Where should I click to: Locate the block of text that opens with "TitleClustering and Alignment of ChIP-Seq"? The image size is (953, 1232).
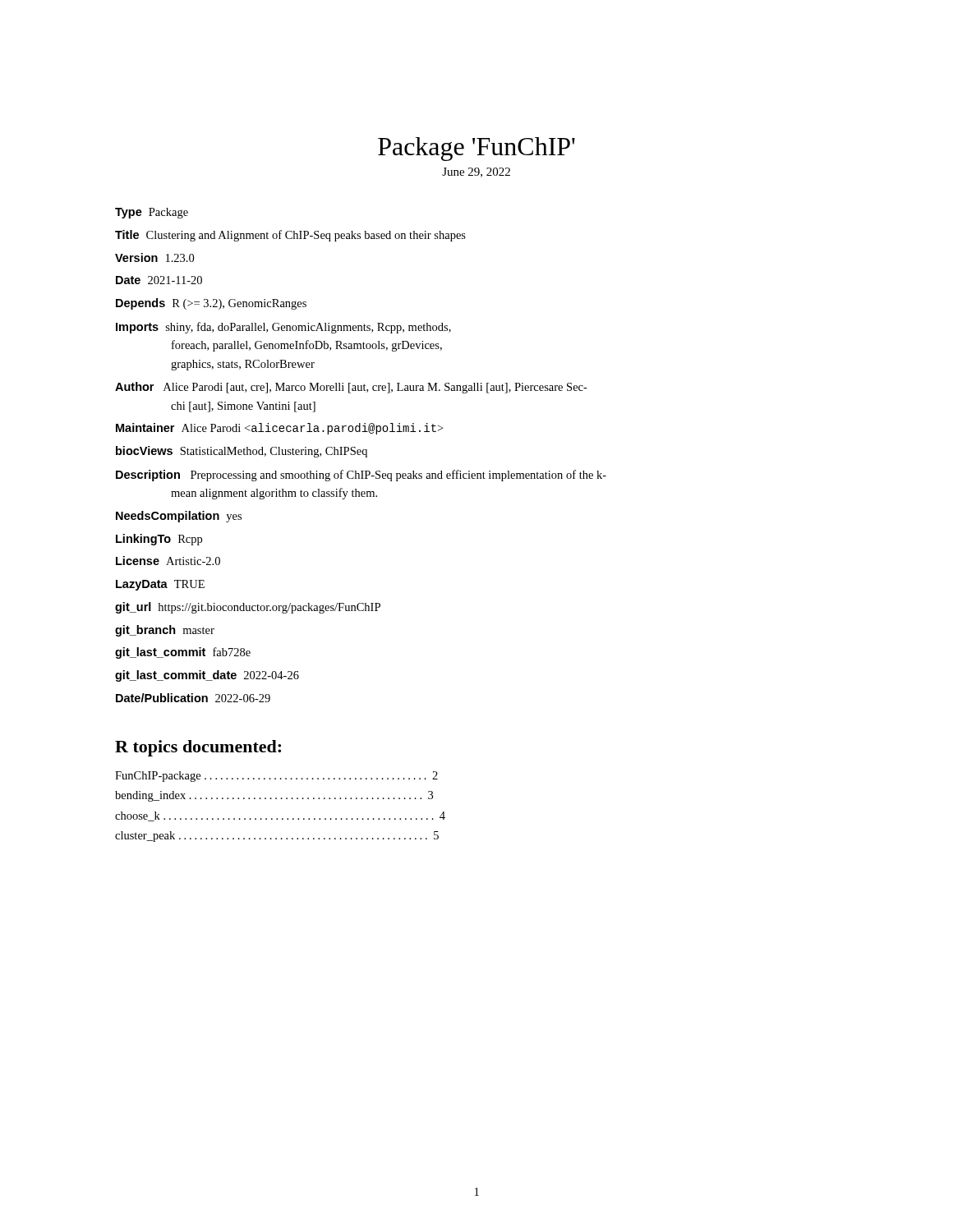pyautogui.click(x=290, y=235)
